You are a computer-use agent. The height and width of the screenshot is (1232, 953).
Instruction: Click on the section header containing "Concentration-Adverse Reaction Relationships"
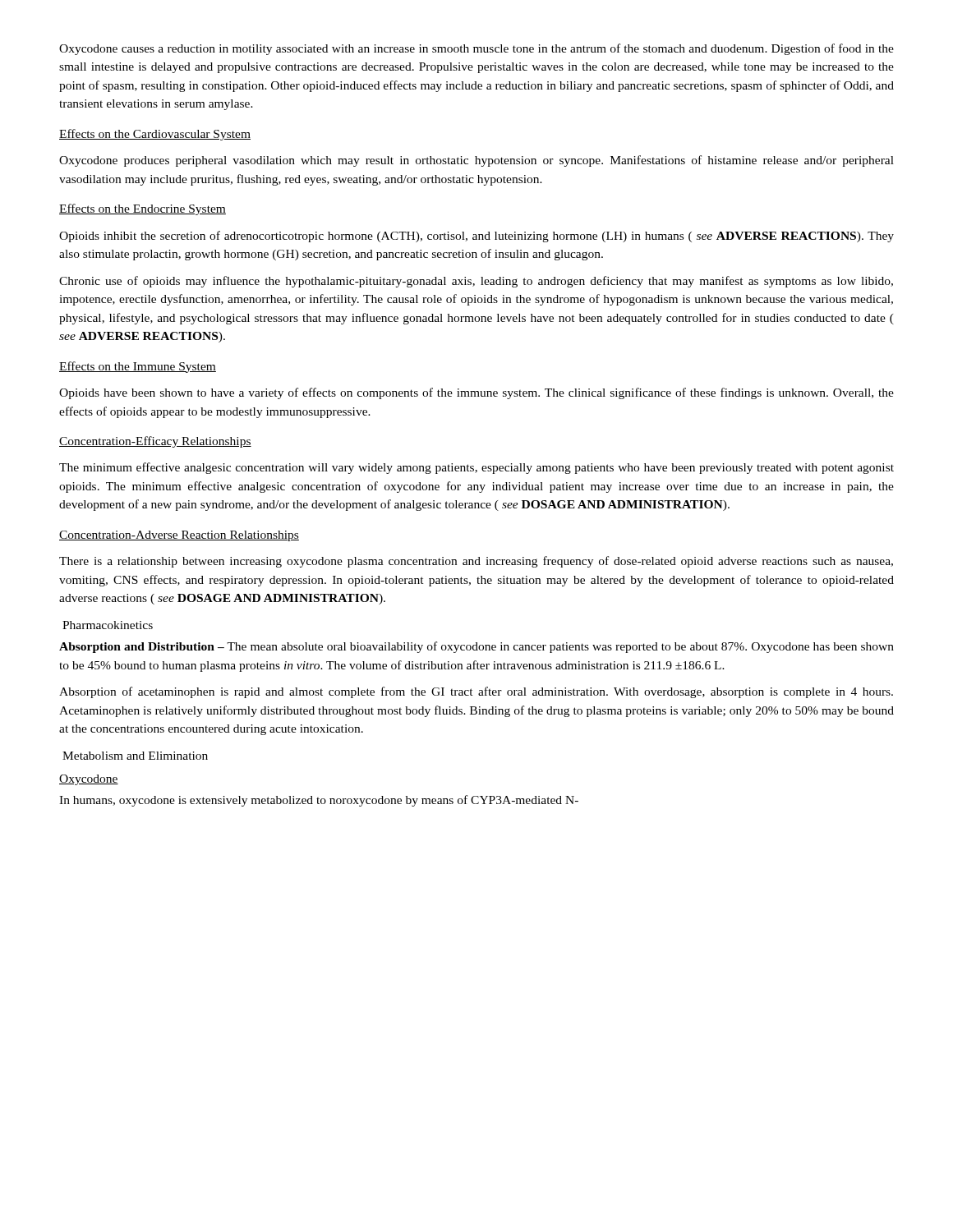click(x=179, y=535)
